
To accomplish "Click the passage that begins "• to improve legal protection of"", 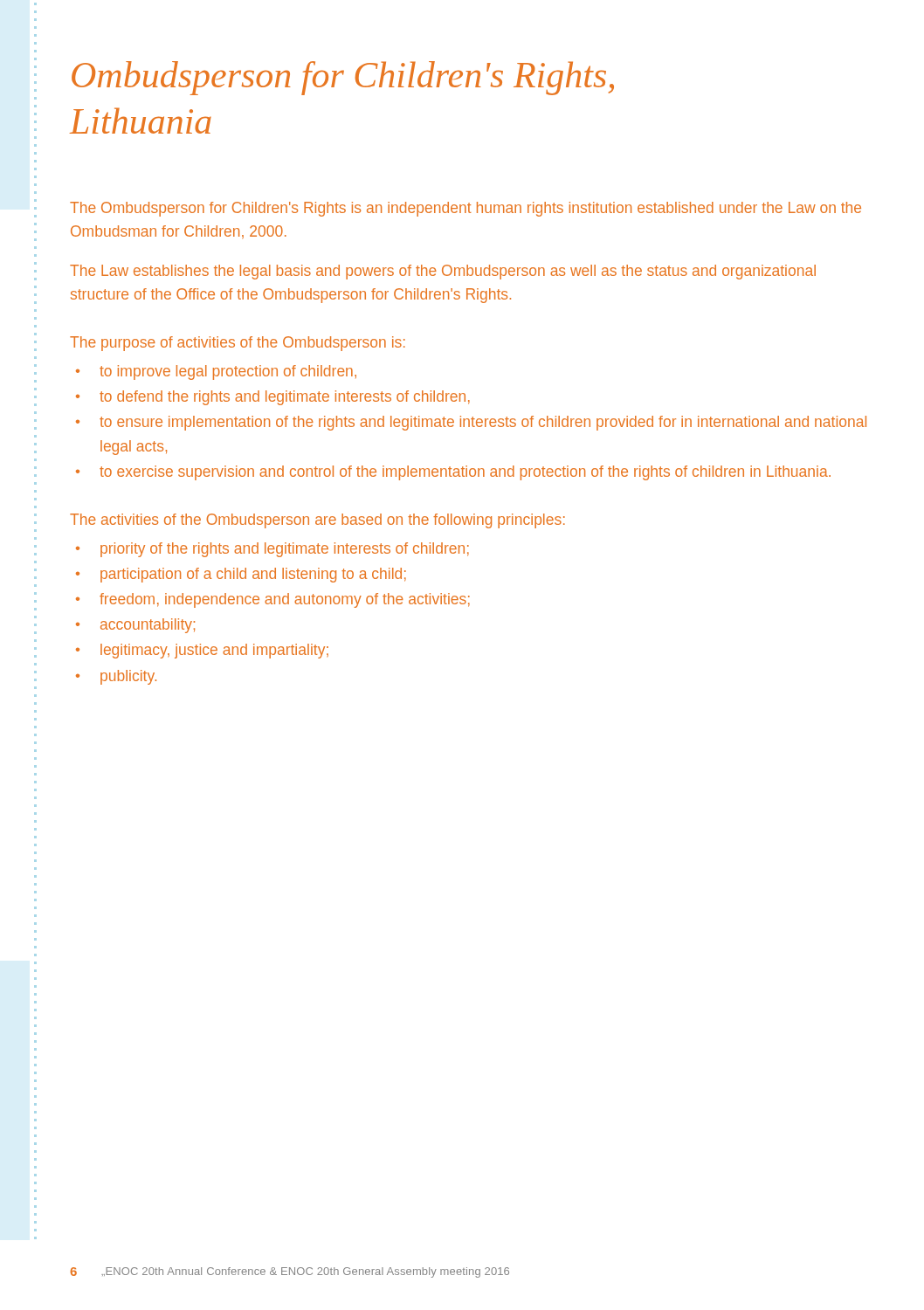I will pos(216,372).
